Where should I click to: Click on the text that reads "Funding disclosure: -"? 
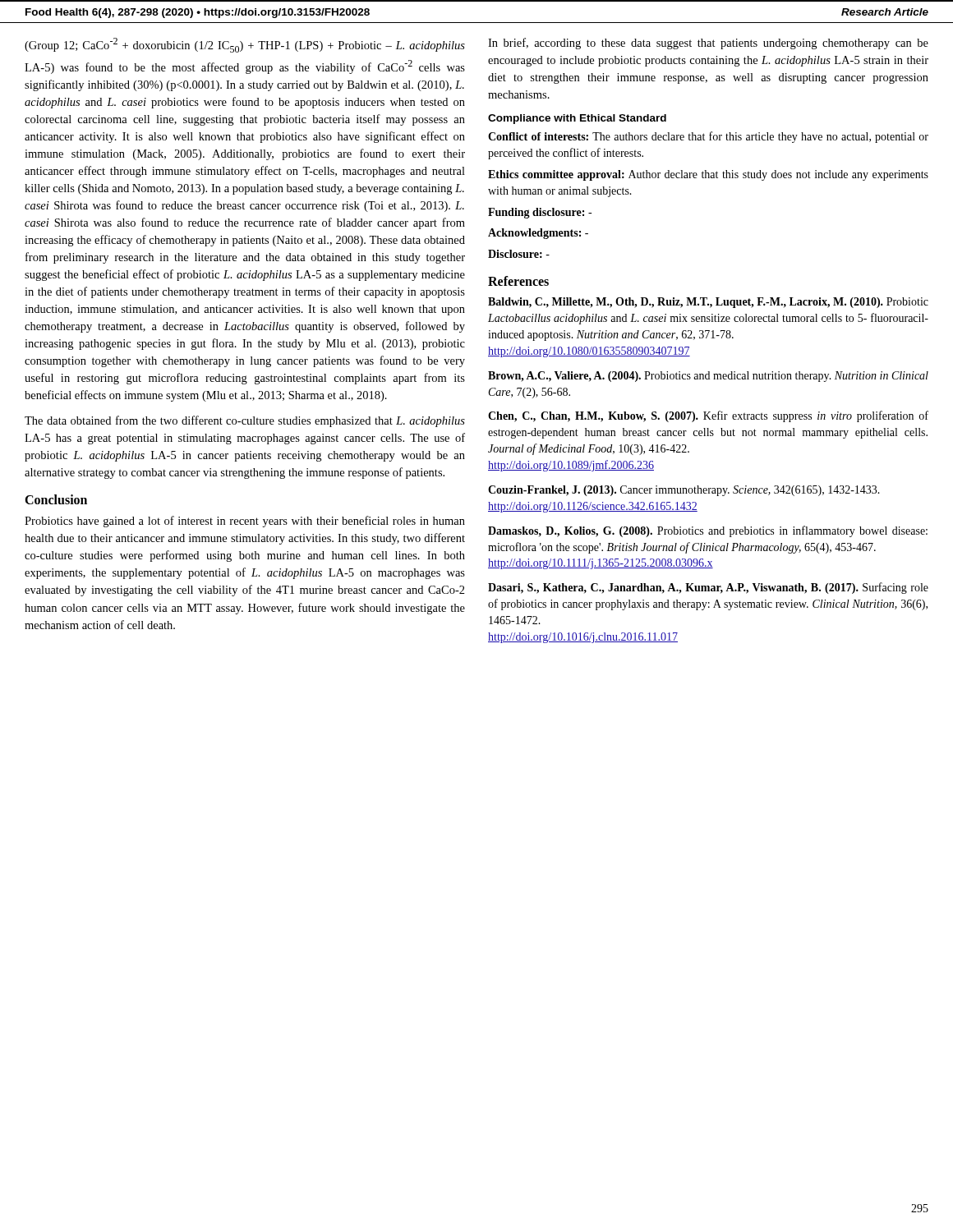[x=540, y=212]
